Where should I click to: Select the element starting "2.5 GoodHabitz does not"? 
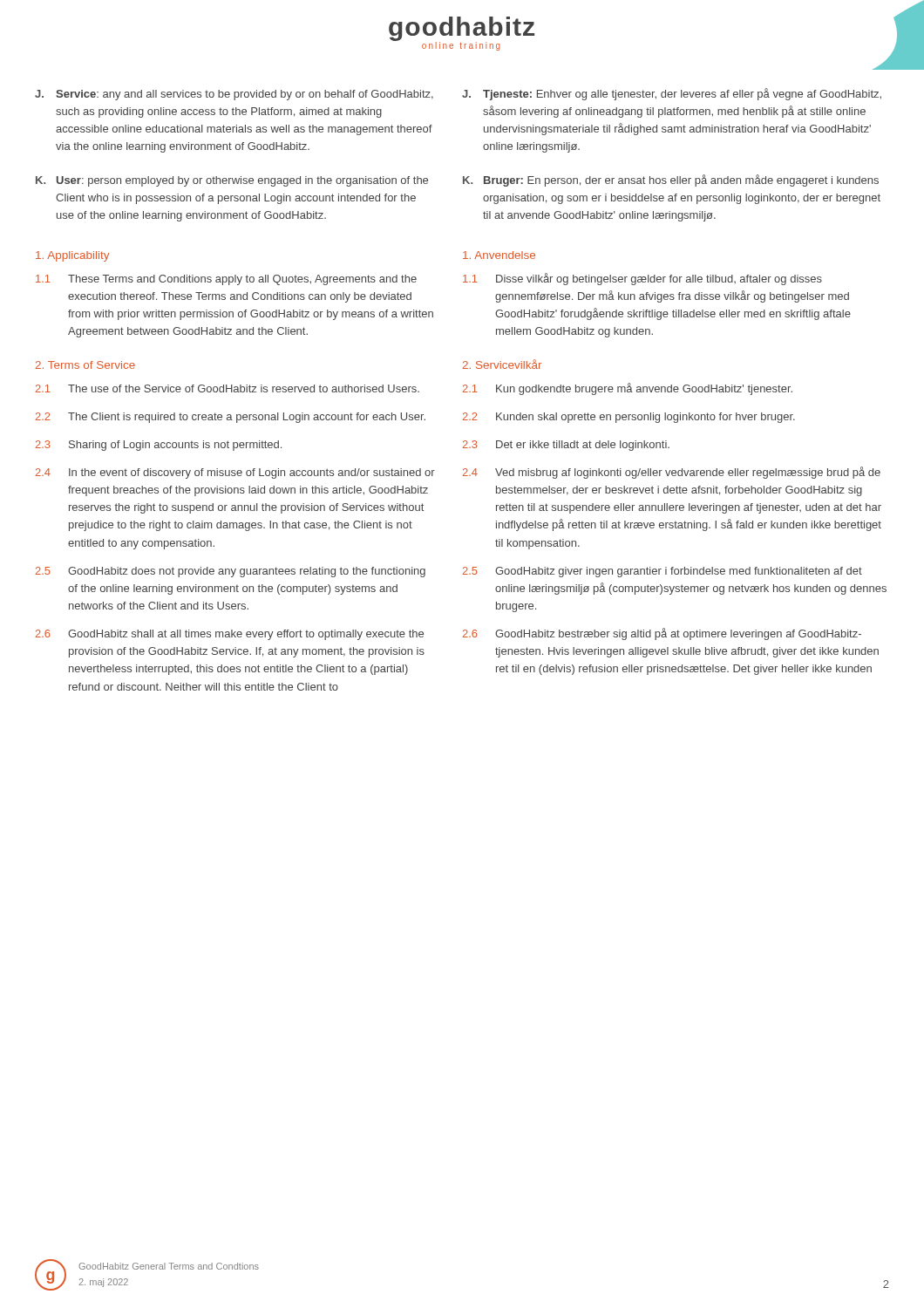click(x=235, y=589)
